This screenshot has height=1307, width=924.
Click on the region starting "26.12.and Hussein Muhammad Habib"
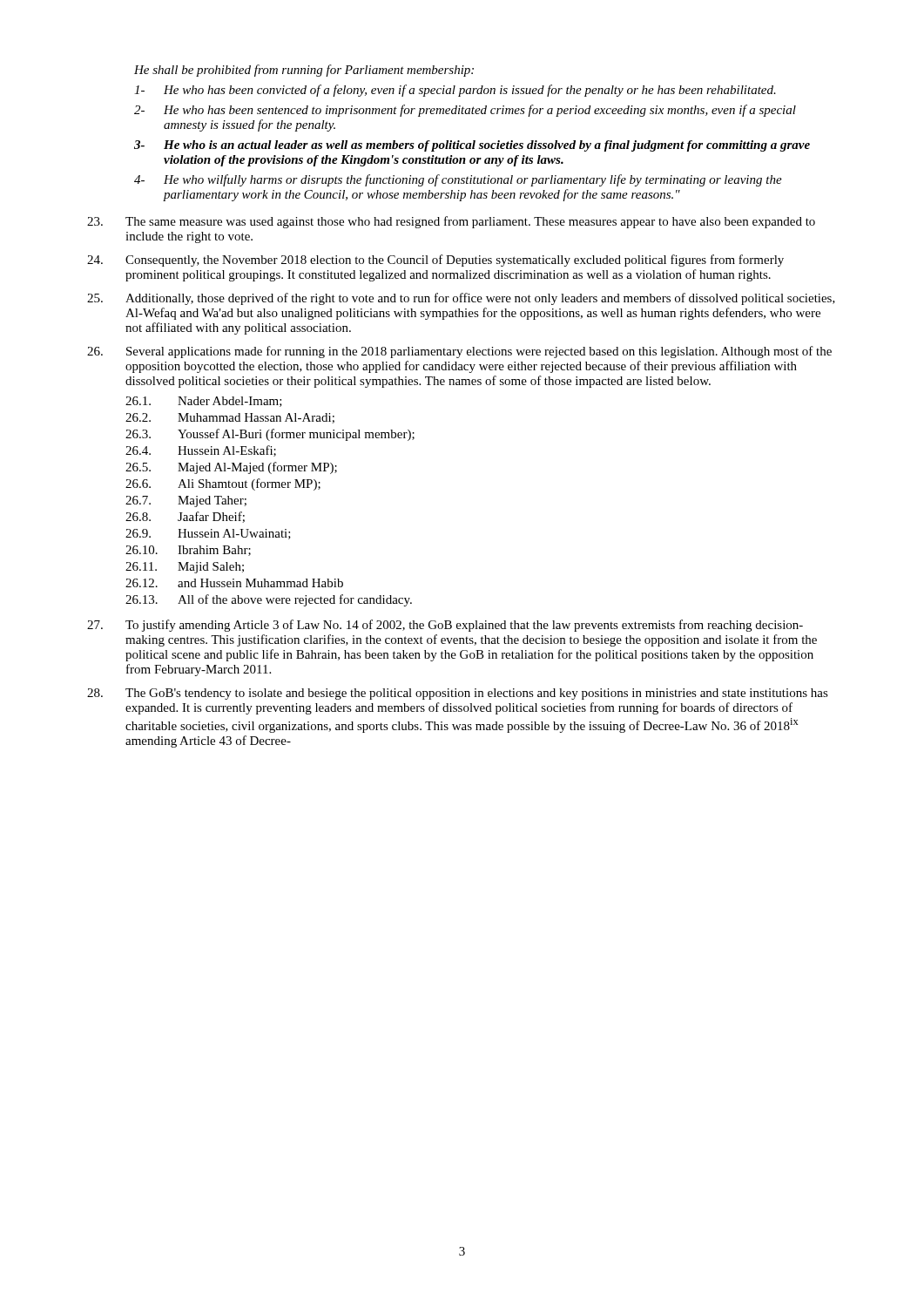pos(234,583)
